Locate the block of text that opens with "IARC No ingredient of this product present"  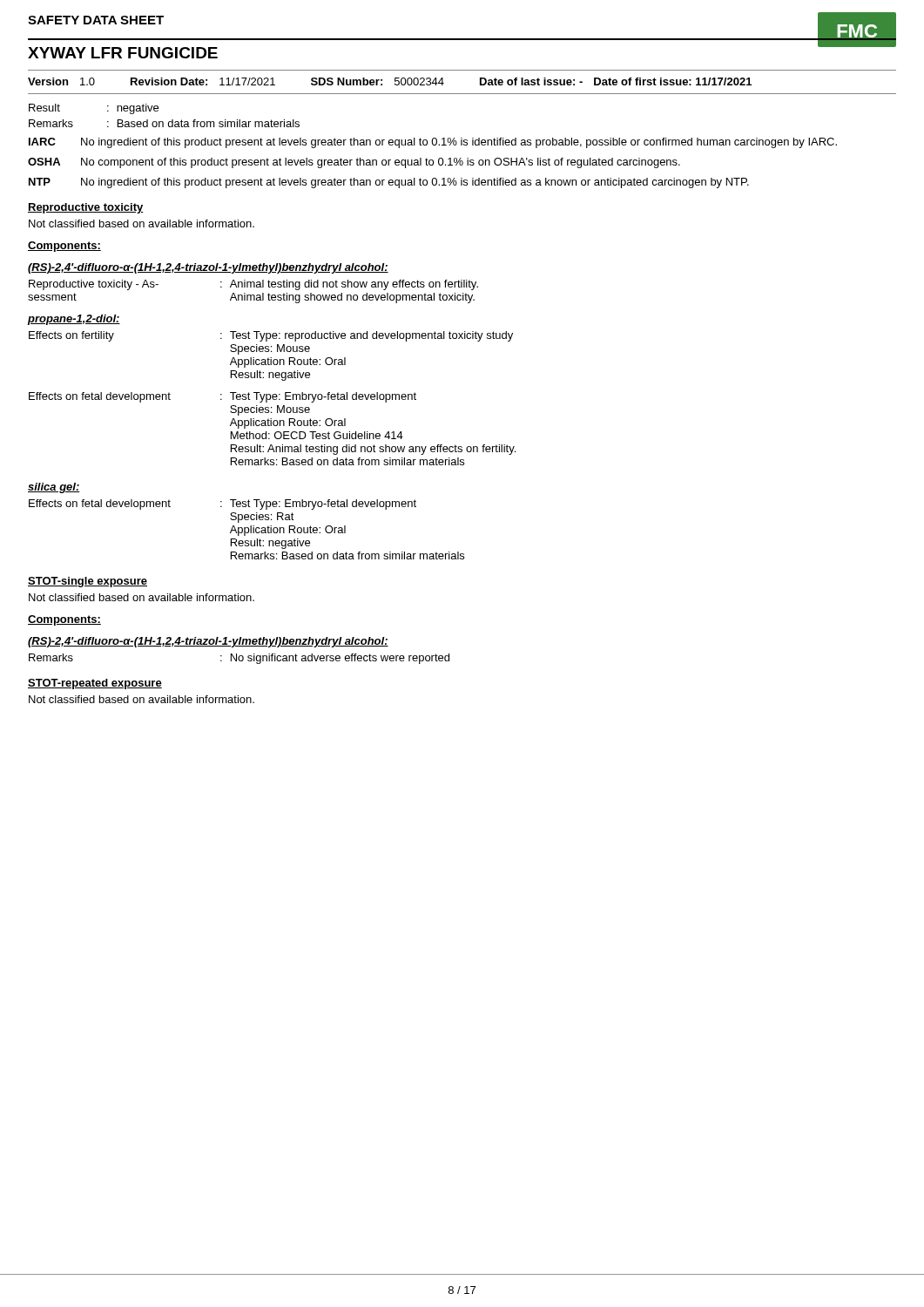433,142
